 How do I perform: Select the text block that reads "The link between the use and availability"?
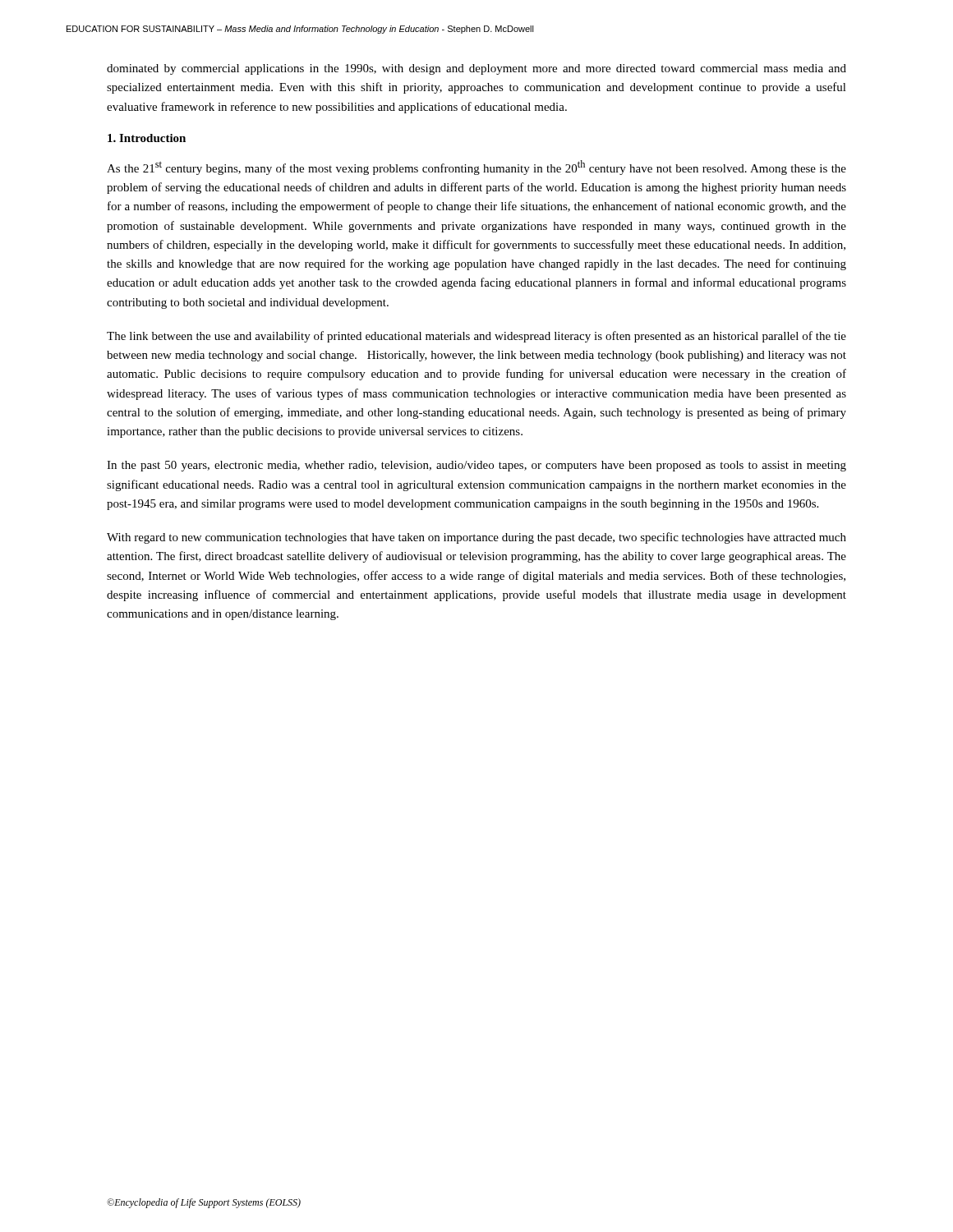point(476,383)
